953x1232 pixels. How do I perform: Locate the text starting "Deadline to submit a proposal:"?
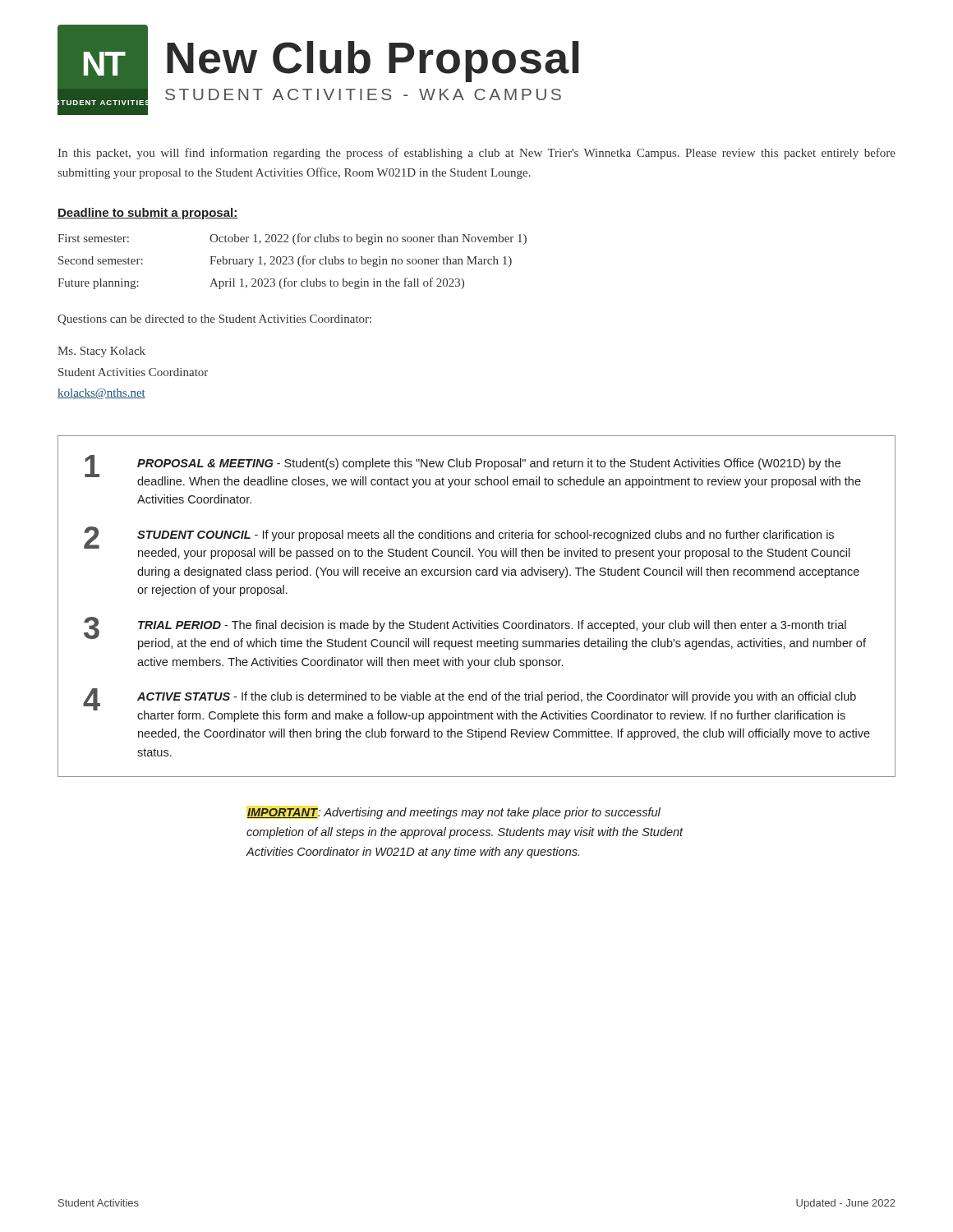click(x=148, y=212)
